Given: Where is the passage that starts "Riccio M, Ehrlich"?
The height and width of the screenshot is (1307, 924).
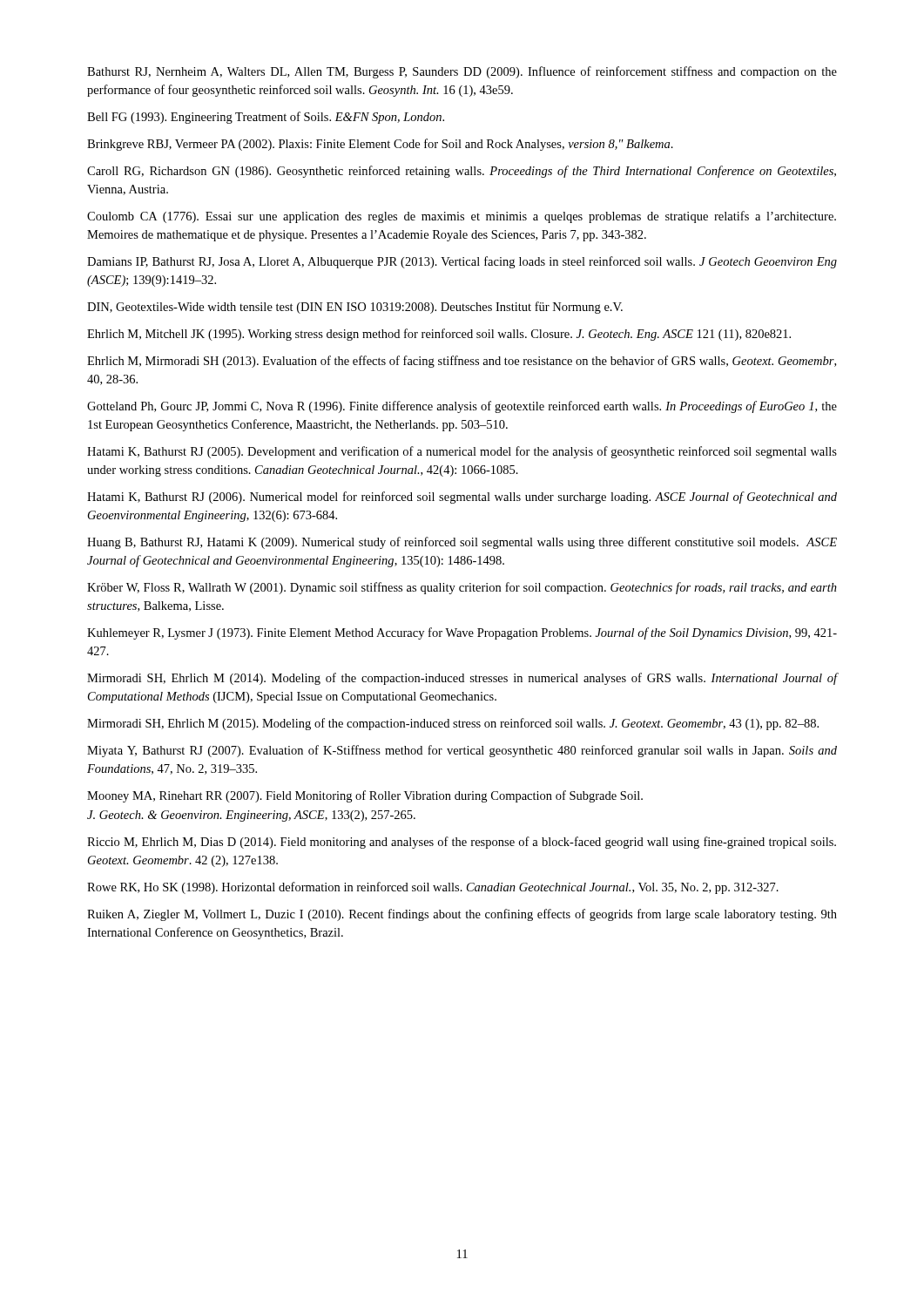Looking at the screenshot, I should (462, 850).
